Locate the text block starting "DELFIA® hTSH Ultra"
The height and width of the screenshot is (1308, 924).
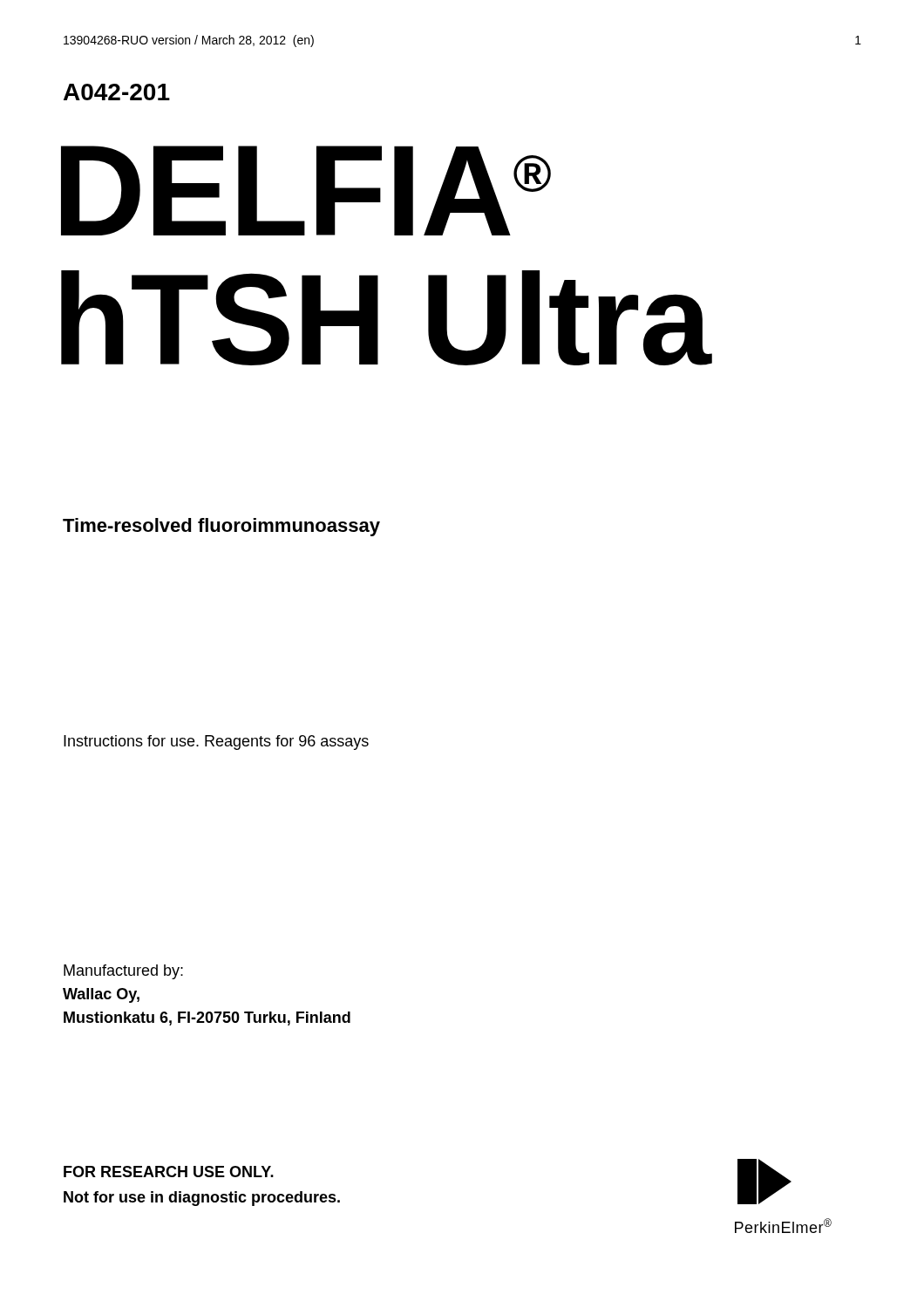(x=462, y=256)
